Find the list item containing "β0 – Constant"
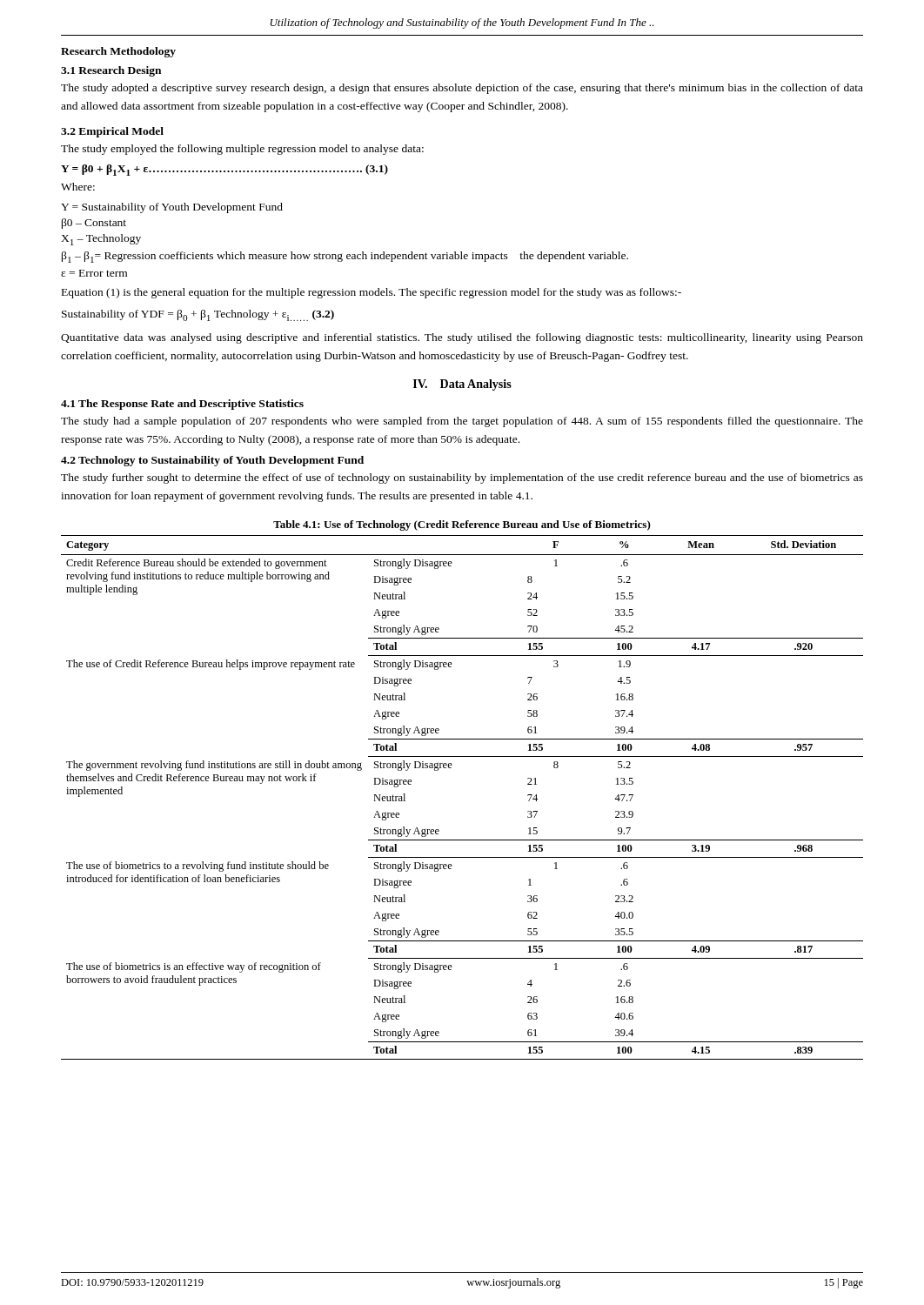924x1305 pixels. [x=94, y=223]
